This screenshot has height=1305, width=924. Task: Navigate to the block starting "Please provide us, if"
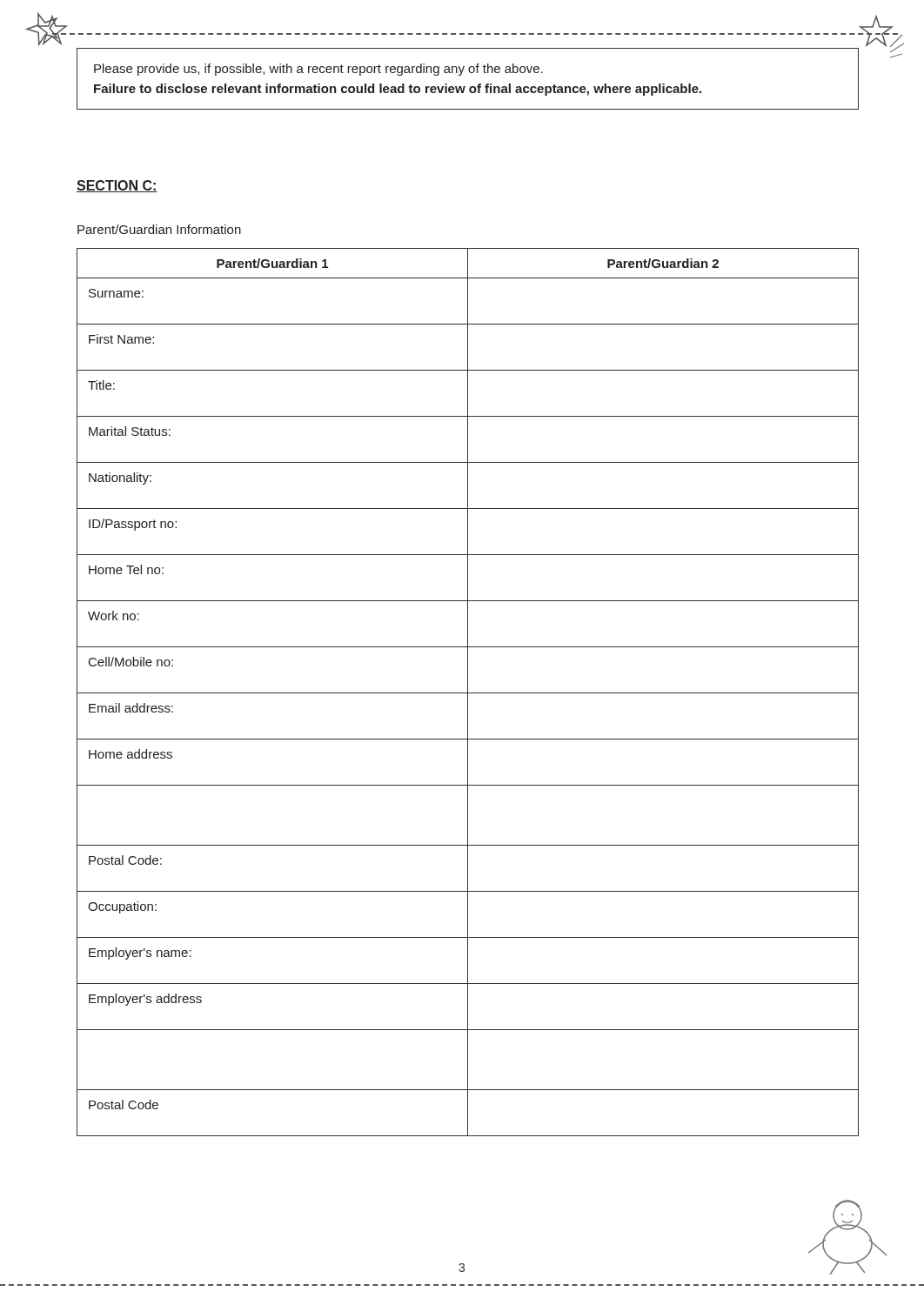point(398,78)
